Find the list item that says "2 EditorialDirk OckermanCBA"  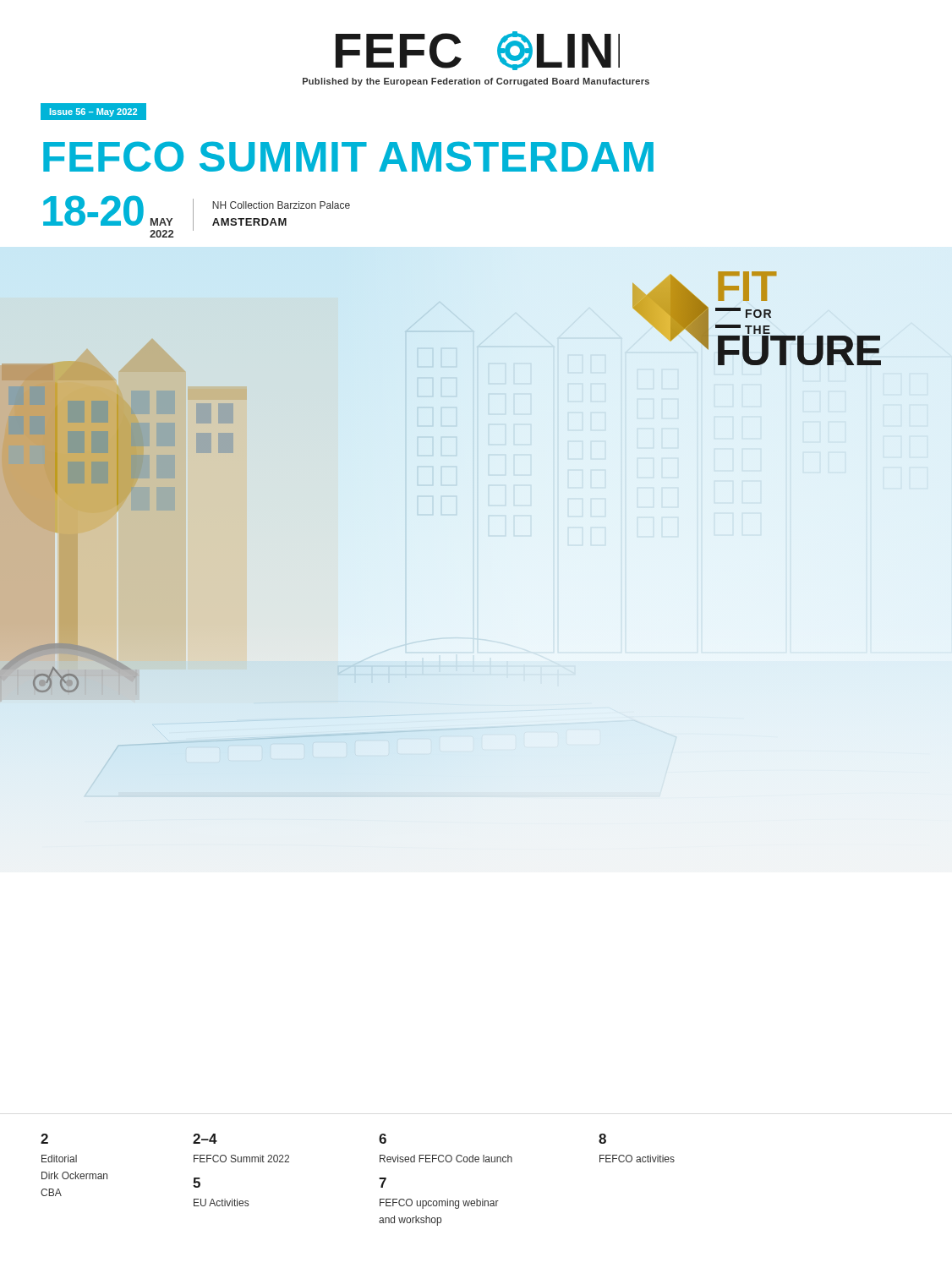tap(108, 1166)
